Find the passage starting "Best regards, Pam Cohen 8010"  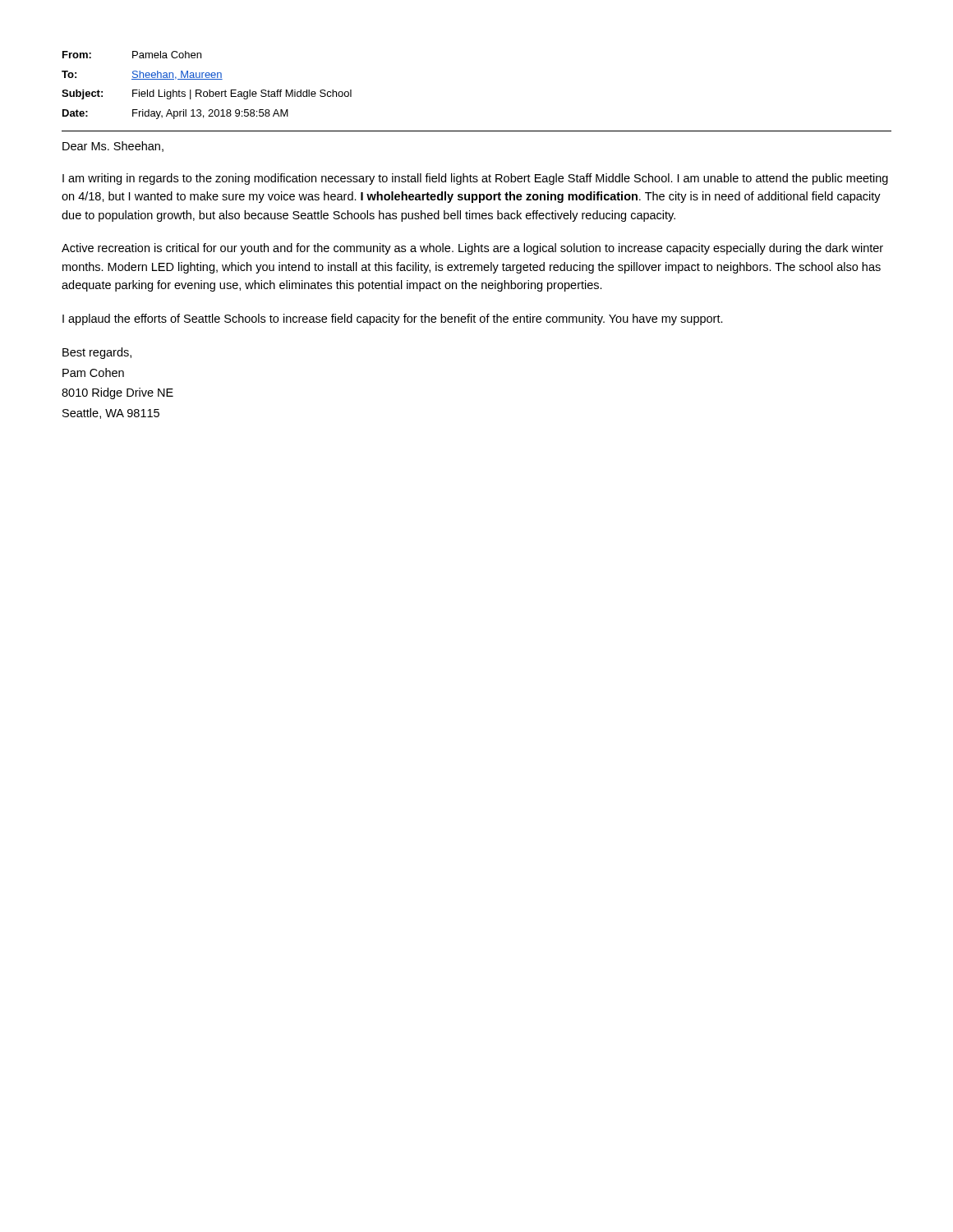click(x=118, y=383)
